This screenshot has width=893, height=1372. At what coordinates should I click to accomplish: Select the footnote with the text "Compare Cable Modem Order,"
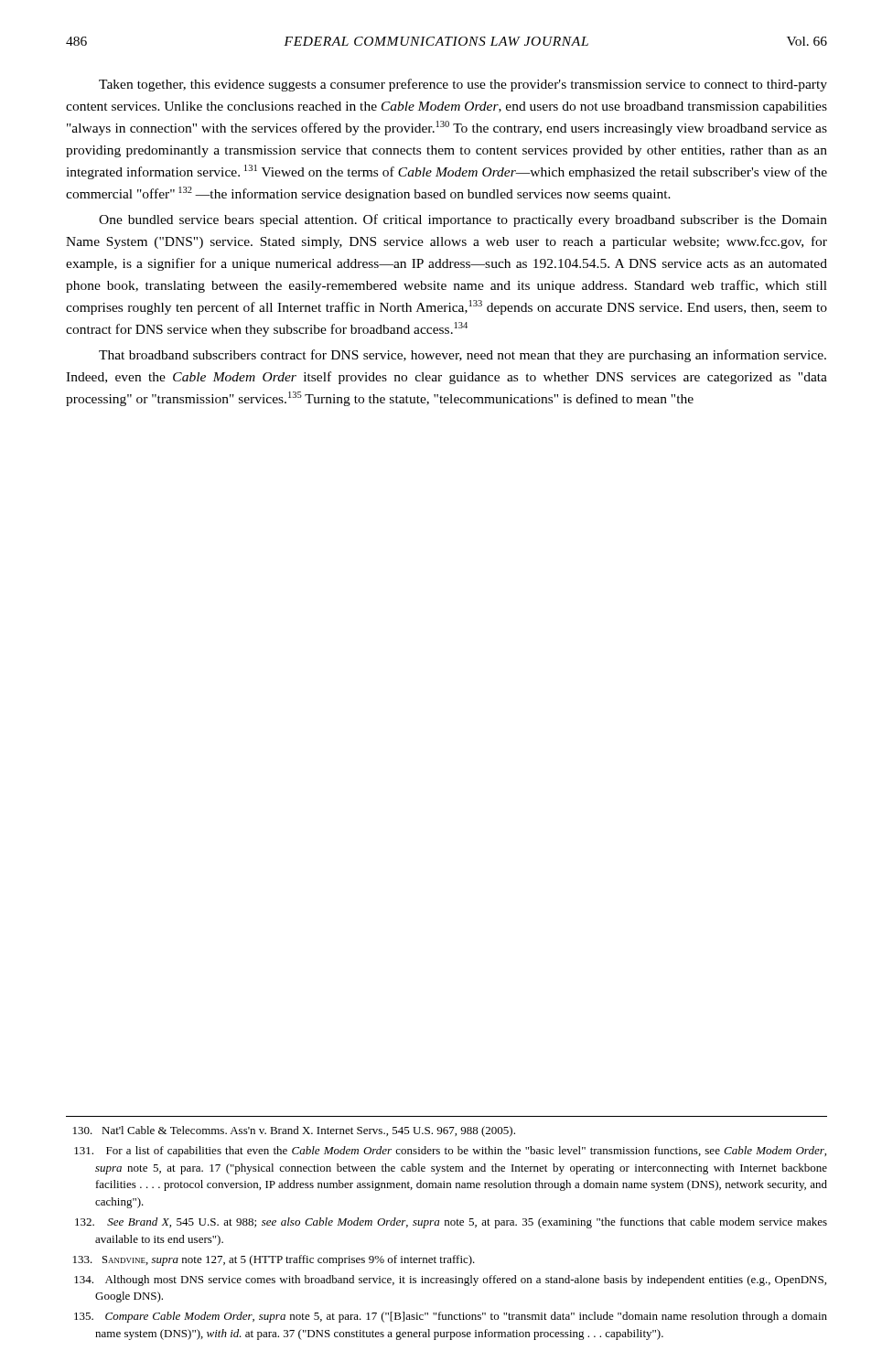[x=446, y=1325]
